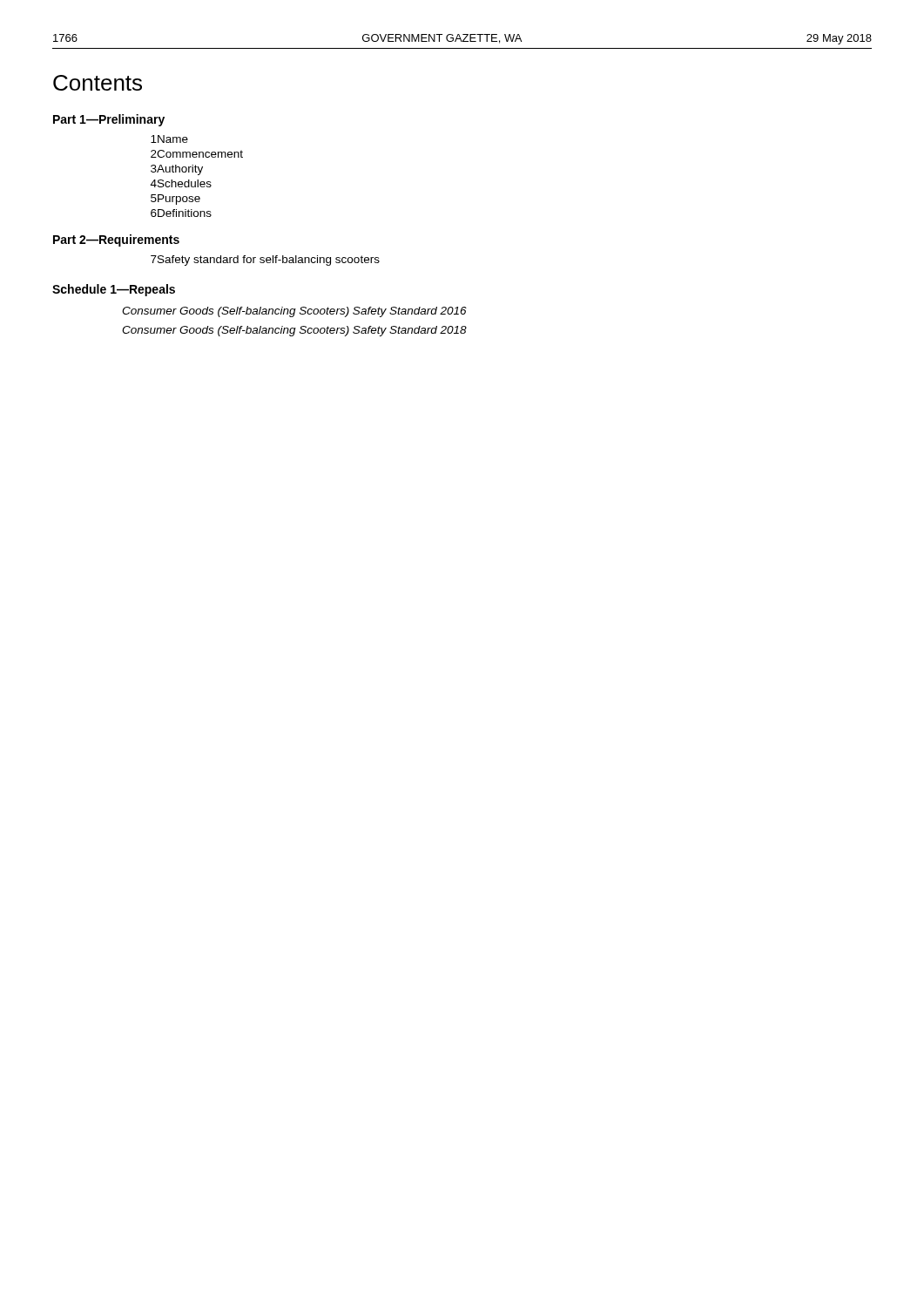Find the section header with the text "Part 1—Preliminary"
The height and width of the screenshot is (1307, 924).
click(x=109, y=120)
